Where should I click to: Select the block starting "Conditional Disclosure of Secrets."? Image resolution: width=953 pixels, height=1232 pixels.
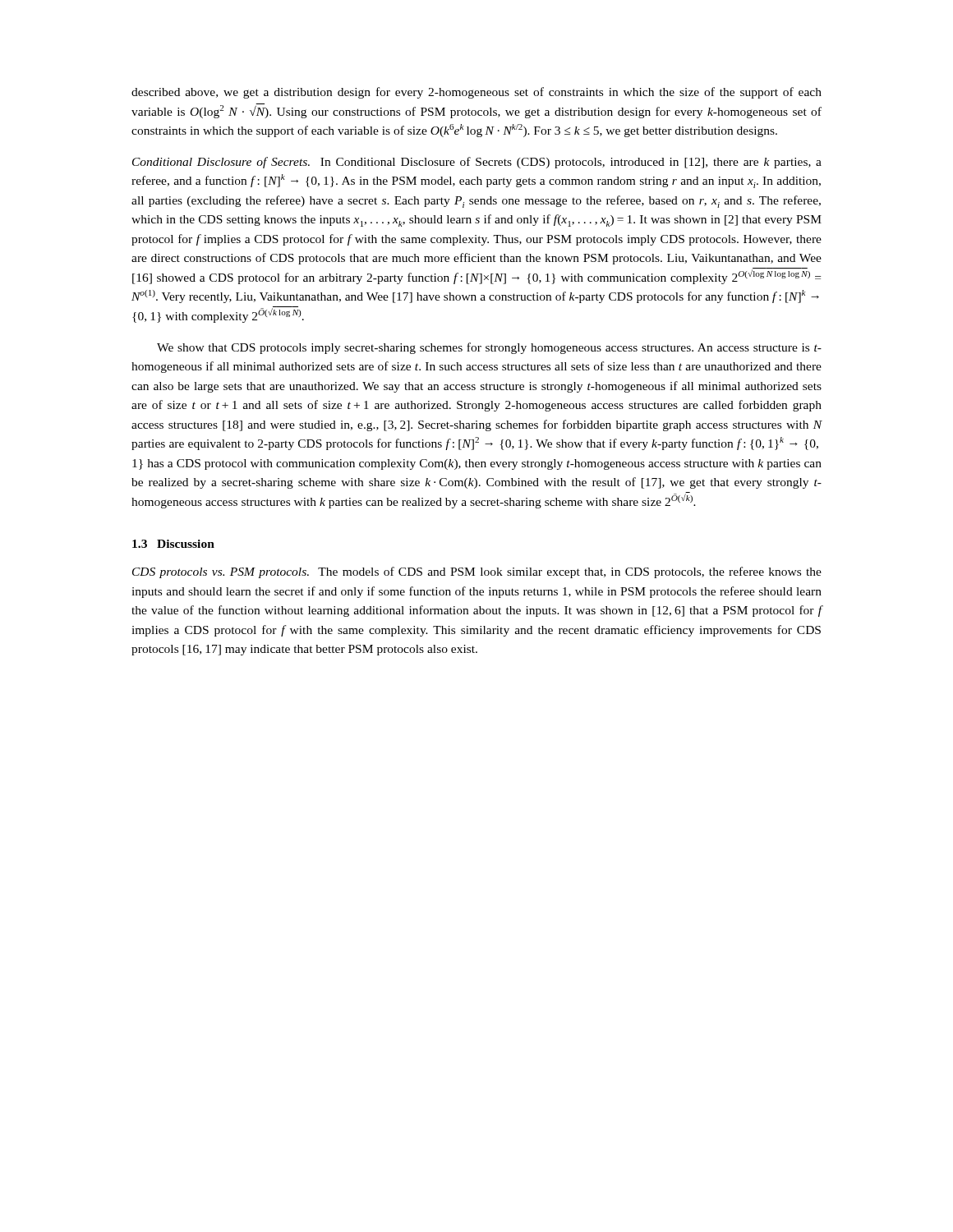tap(476, 239)
